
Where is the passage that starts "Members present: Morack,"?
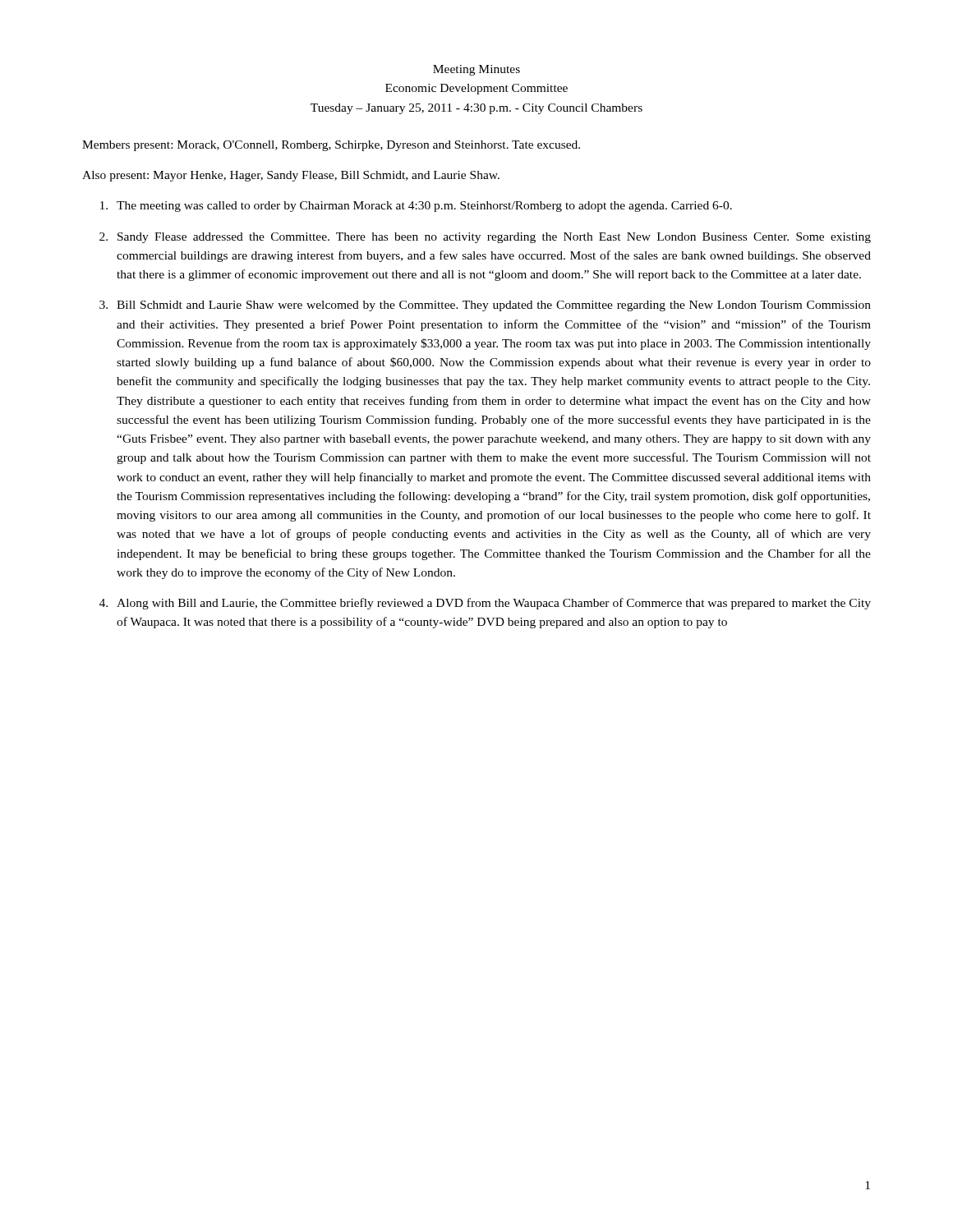(x=332, y=144)
